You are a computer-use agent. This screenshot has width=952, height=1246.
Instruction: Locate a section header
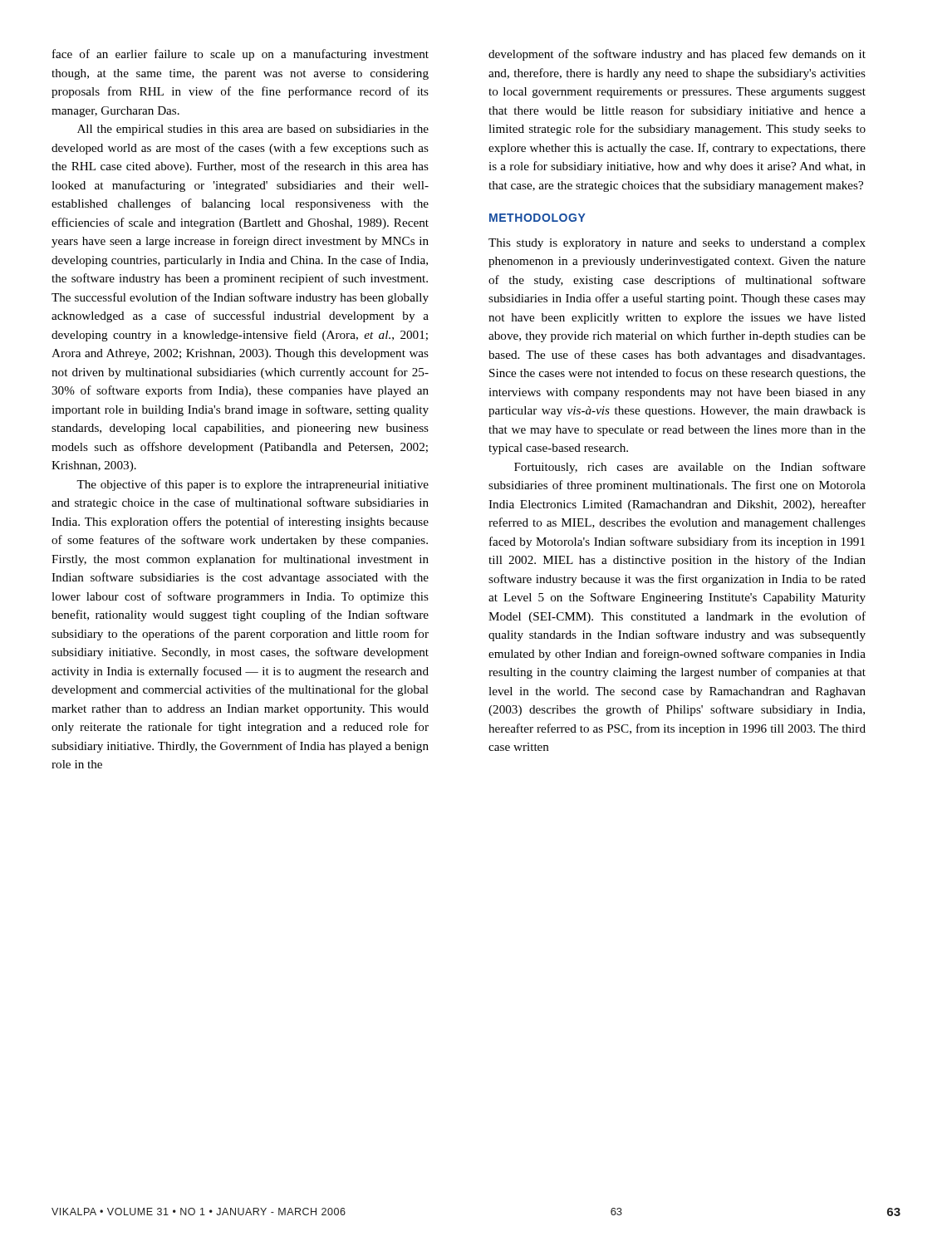(537, 218)
